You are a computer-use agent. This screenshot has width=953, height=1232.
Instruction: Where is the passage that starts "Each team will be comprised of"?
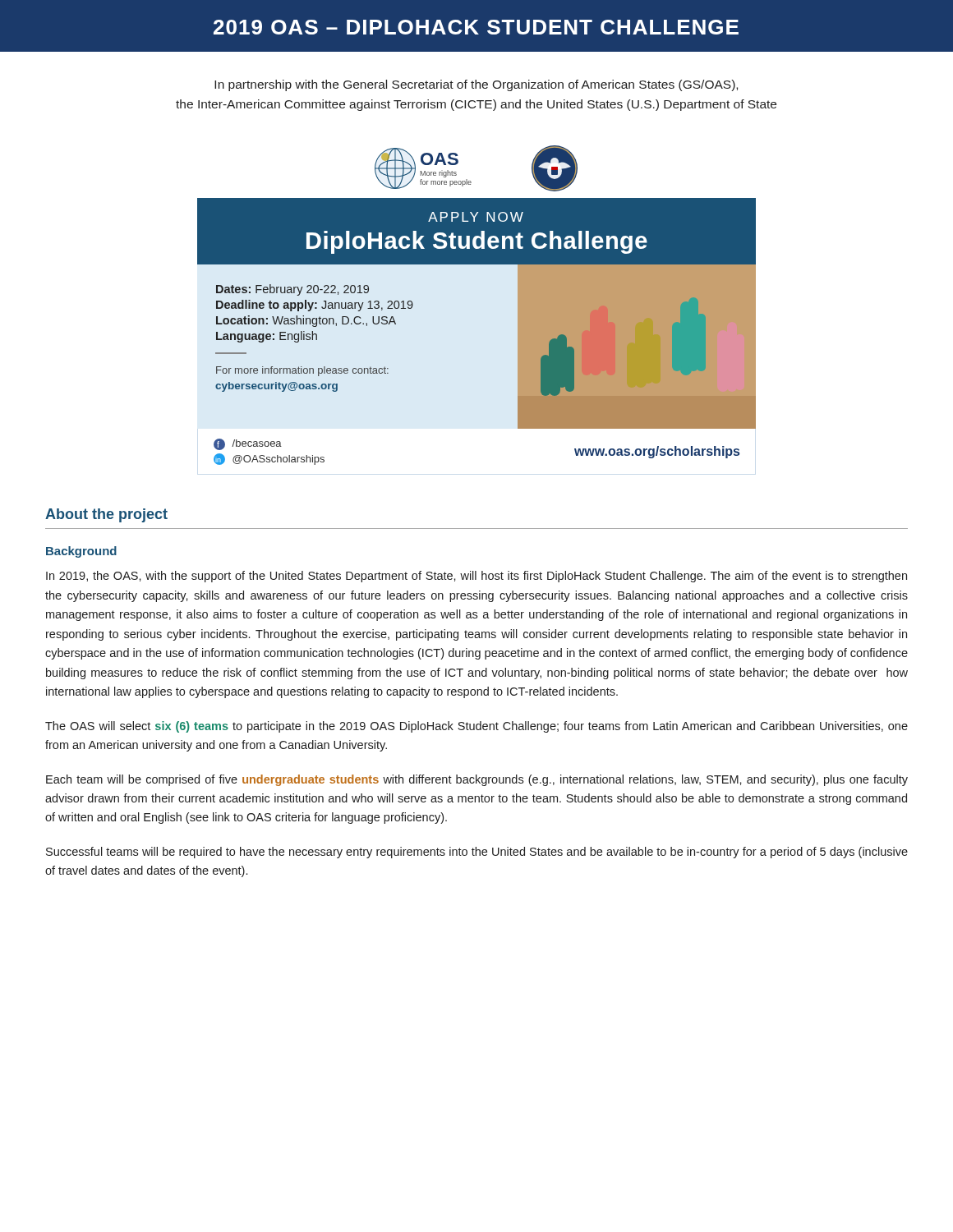(476, 799)
